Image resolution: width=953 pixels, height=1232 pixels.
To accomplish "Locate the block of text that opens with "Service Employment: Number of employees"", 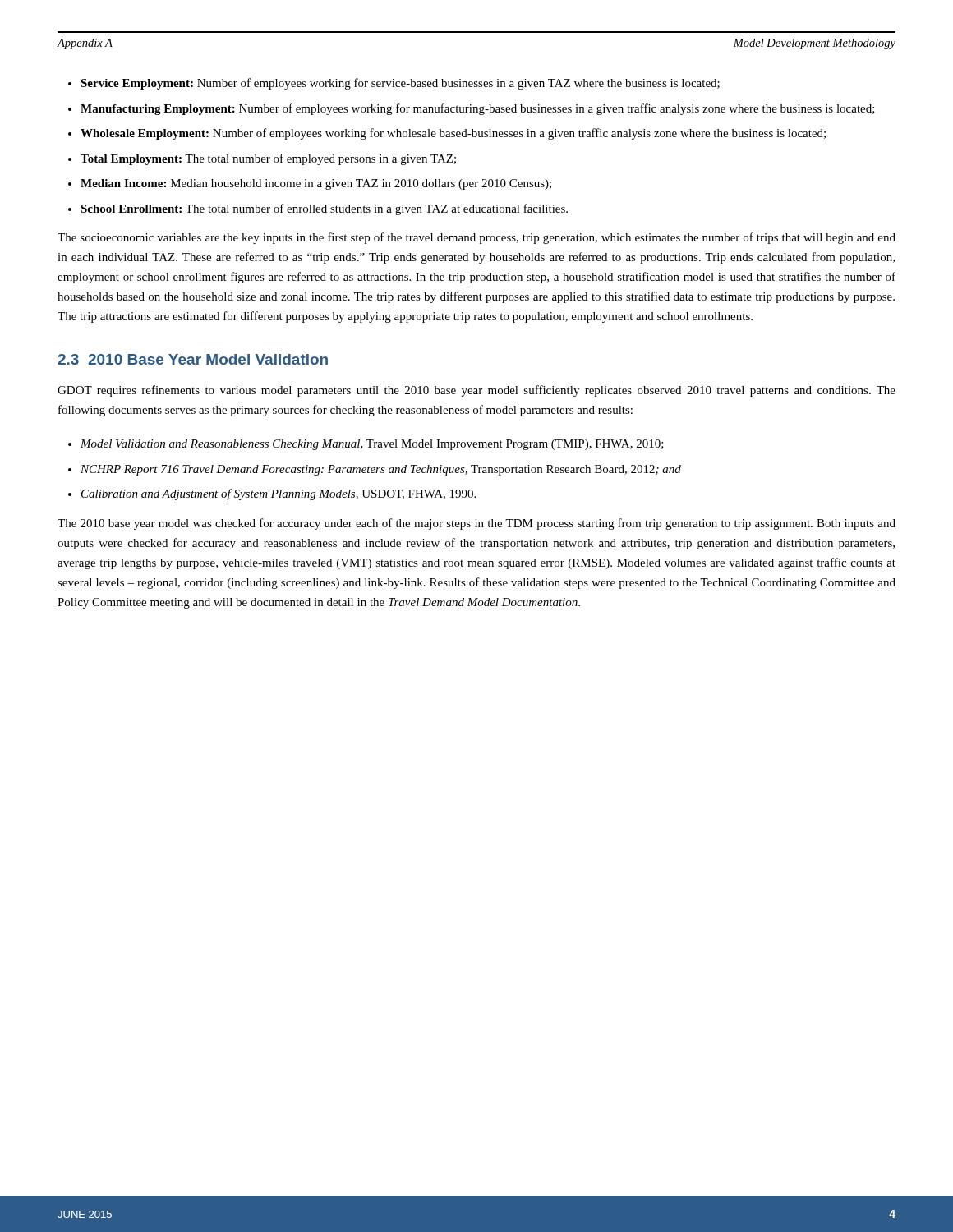I will (x=400, y=83).
